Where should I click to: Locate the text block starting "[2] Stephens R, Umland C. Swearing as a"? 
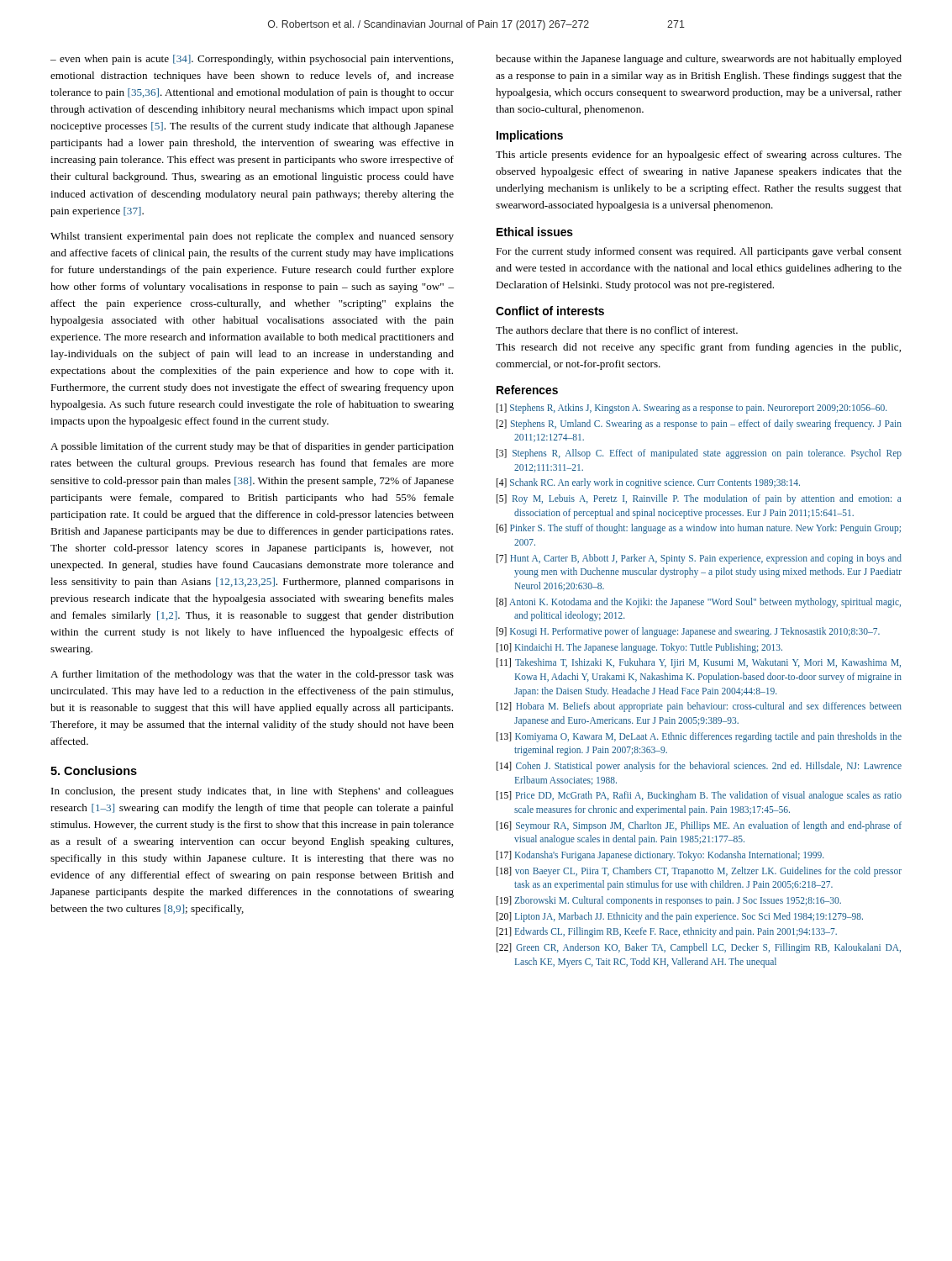(x=699, y=430)
